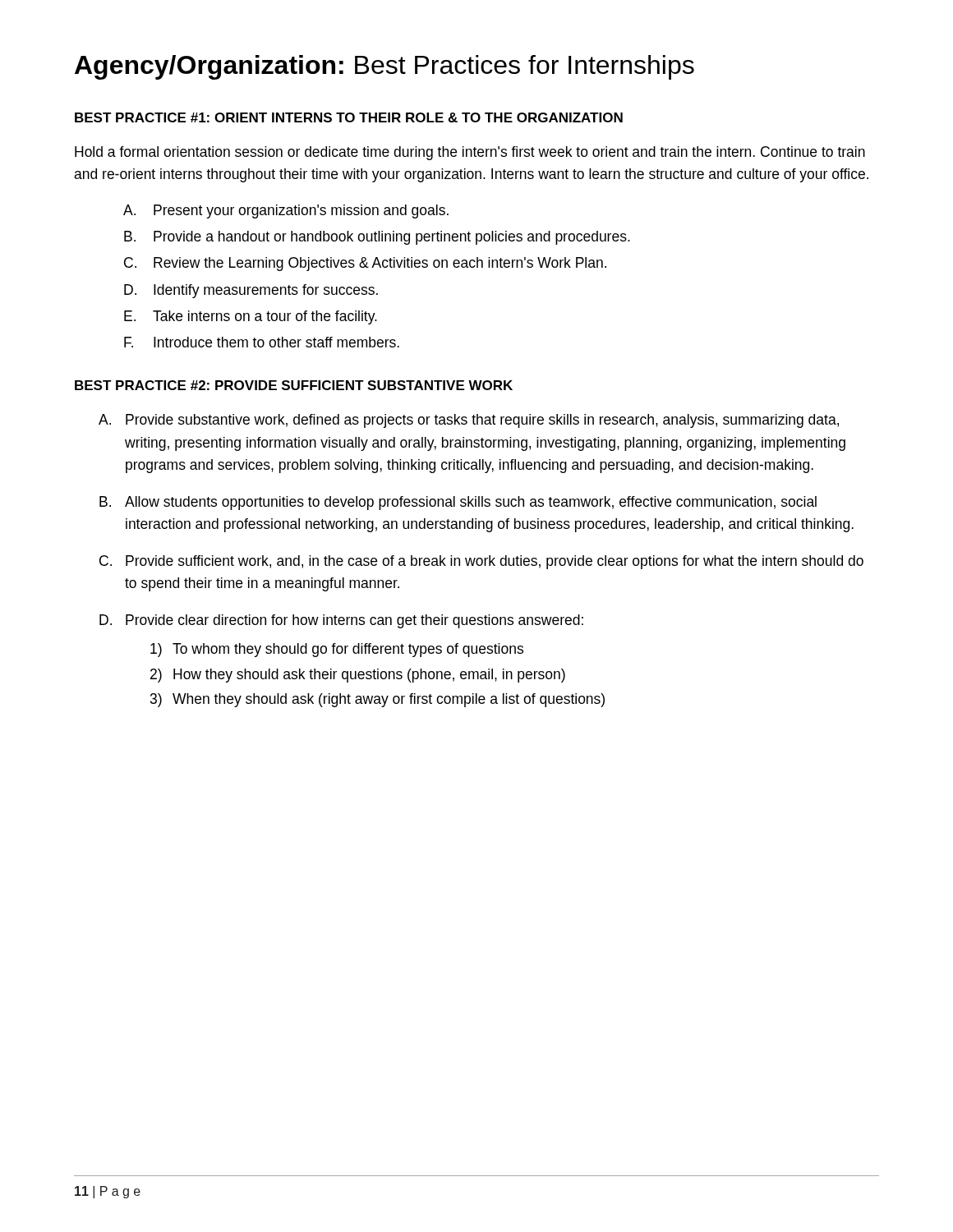Click on the list item that says "B.Provide a handout or handbook outlining pertinent policies"

(x=377, y=237)
